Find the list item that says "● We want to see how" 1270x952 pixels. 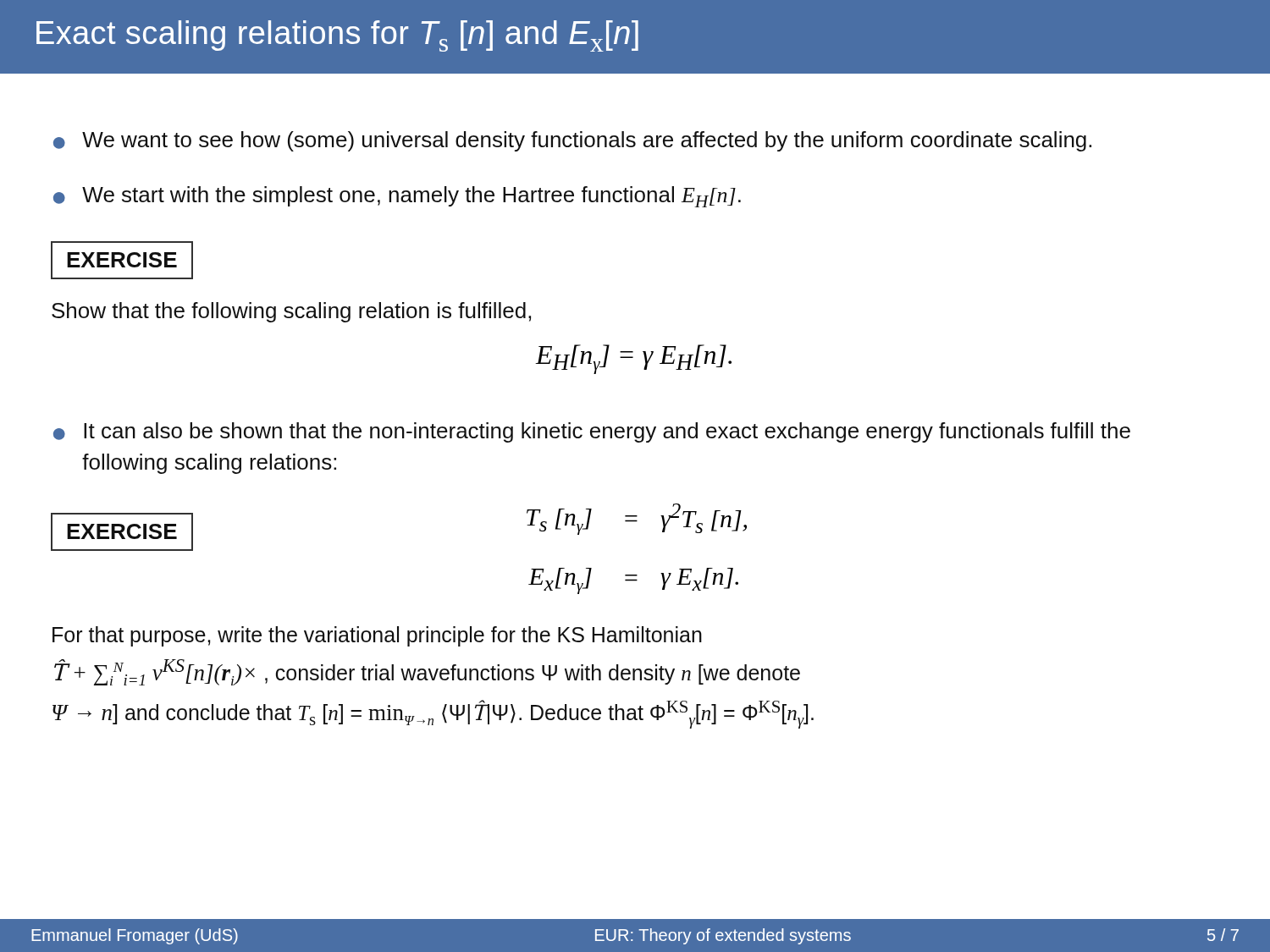[x=572, y=142]
